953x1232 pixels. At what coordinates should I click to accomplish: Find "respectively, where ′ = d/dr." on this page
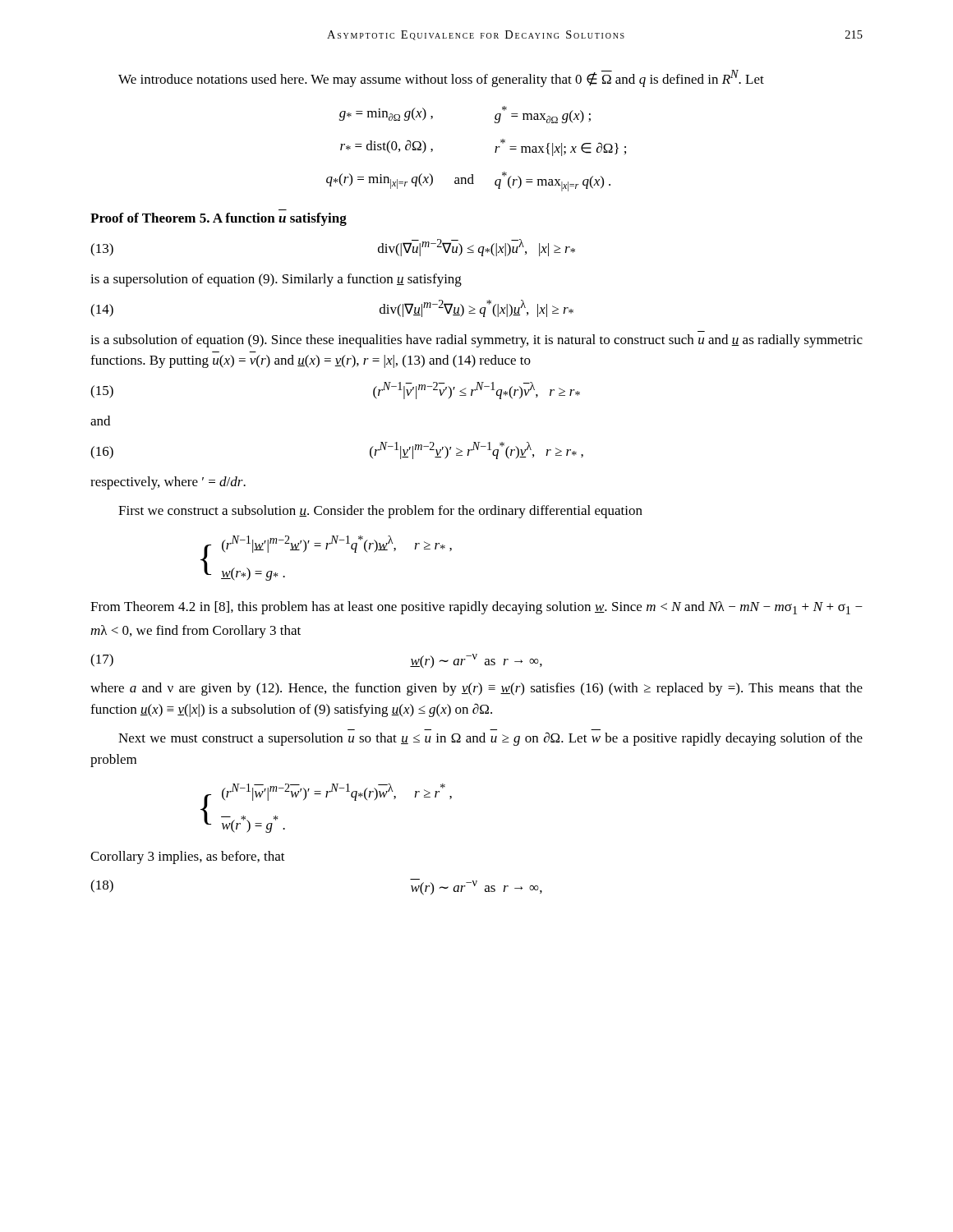click(168, 481)
